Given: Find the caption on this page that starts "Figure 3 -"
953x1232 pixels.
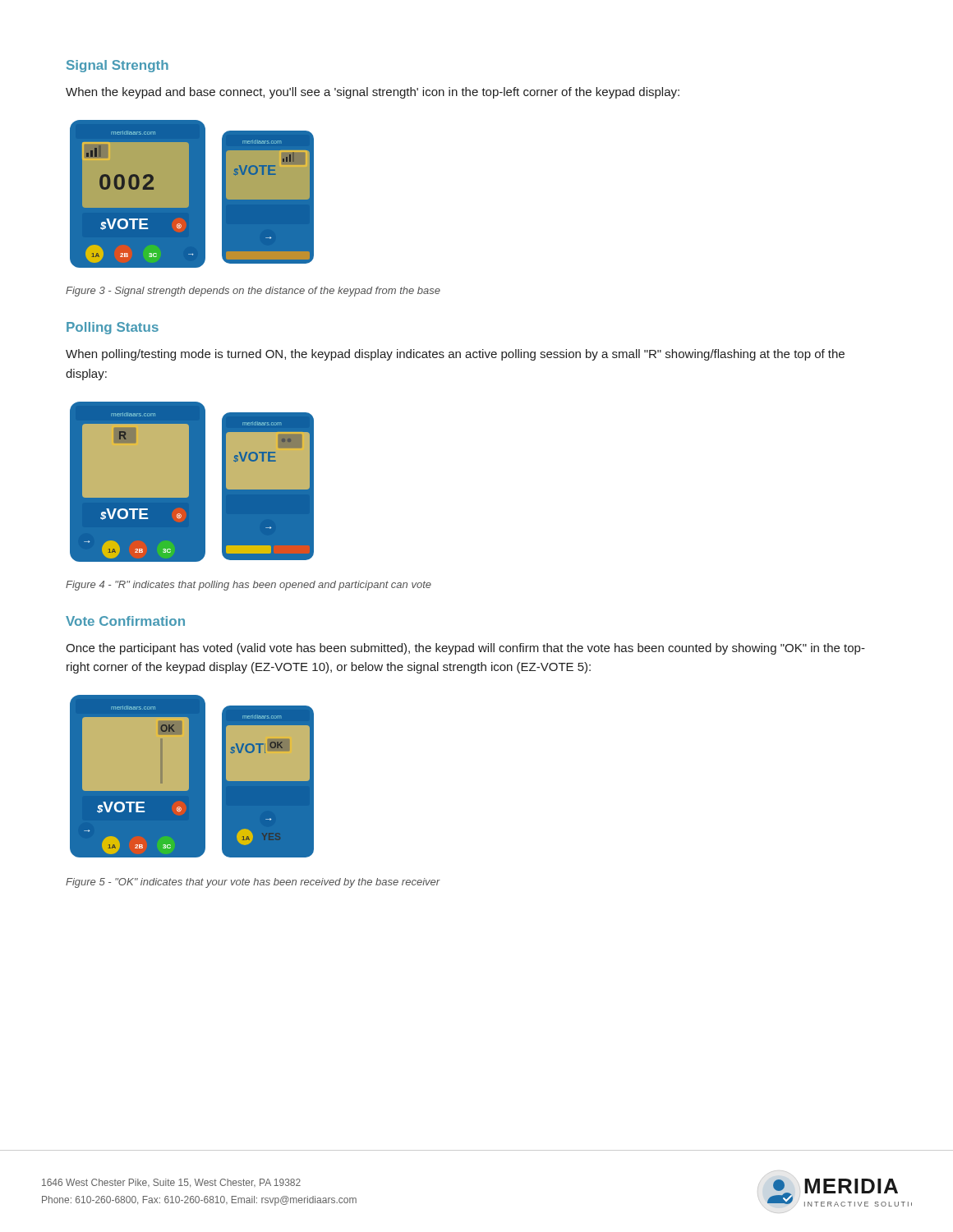Looking at the screenshot, I should (x=253, y=291).
